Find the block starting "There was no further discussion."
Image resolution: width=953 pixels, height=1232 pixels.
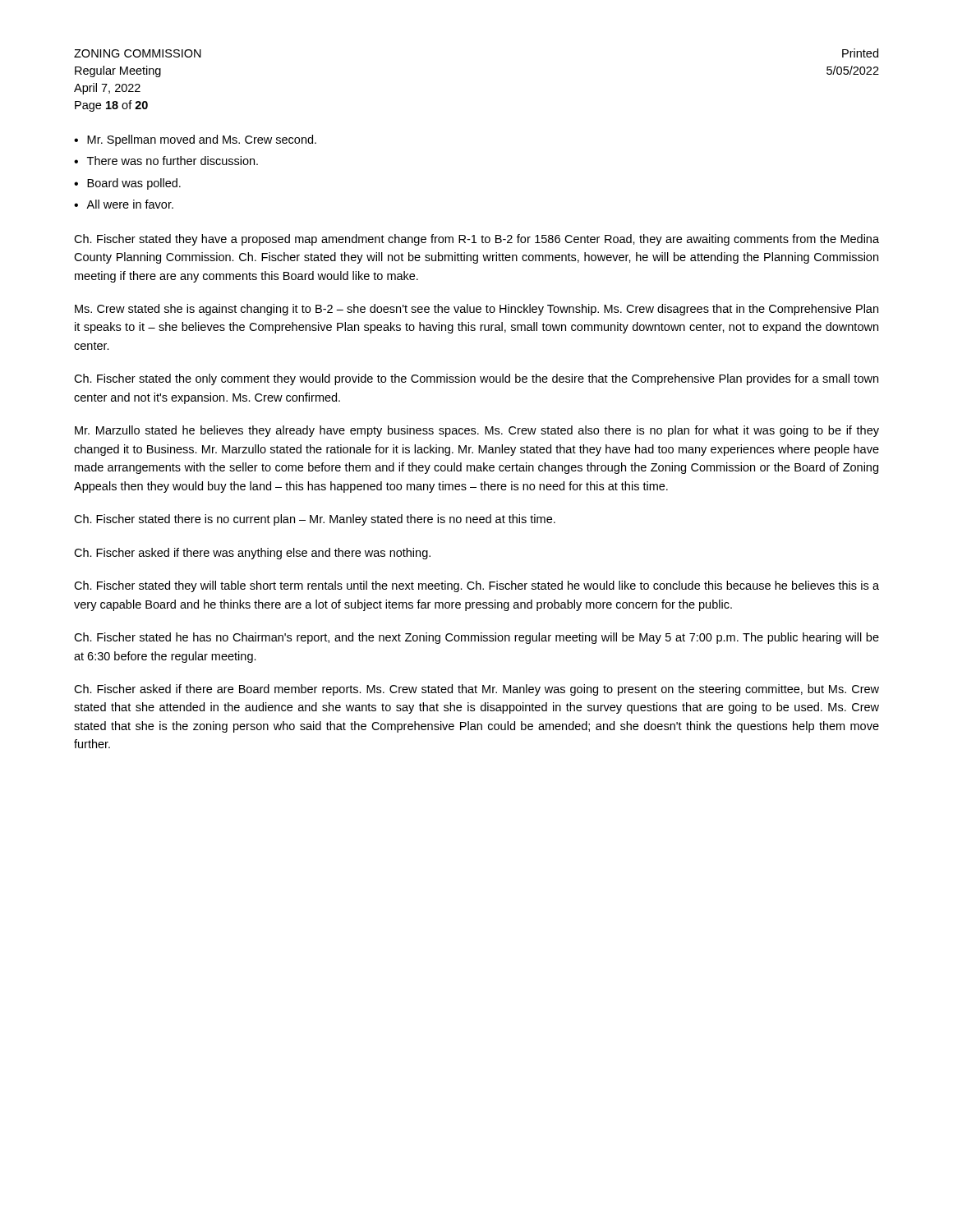pos(173,161)
